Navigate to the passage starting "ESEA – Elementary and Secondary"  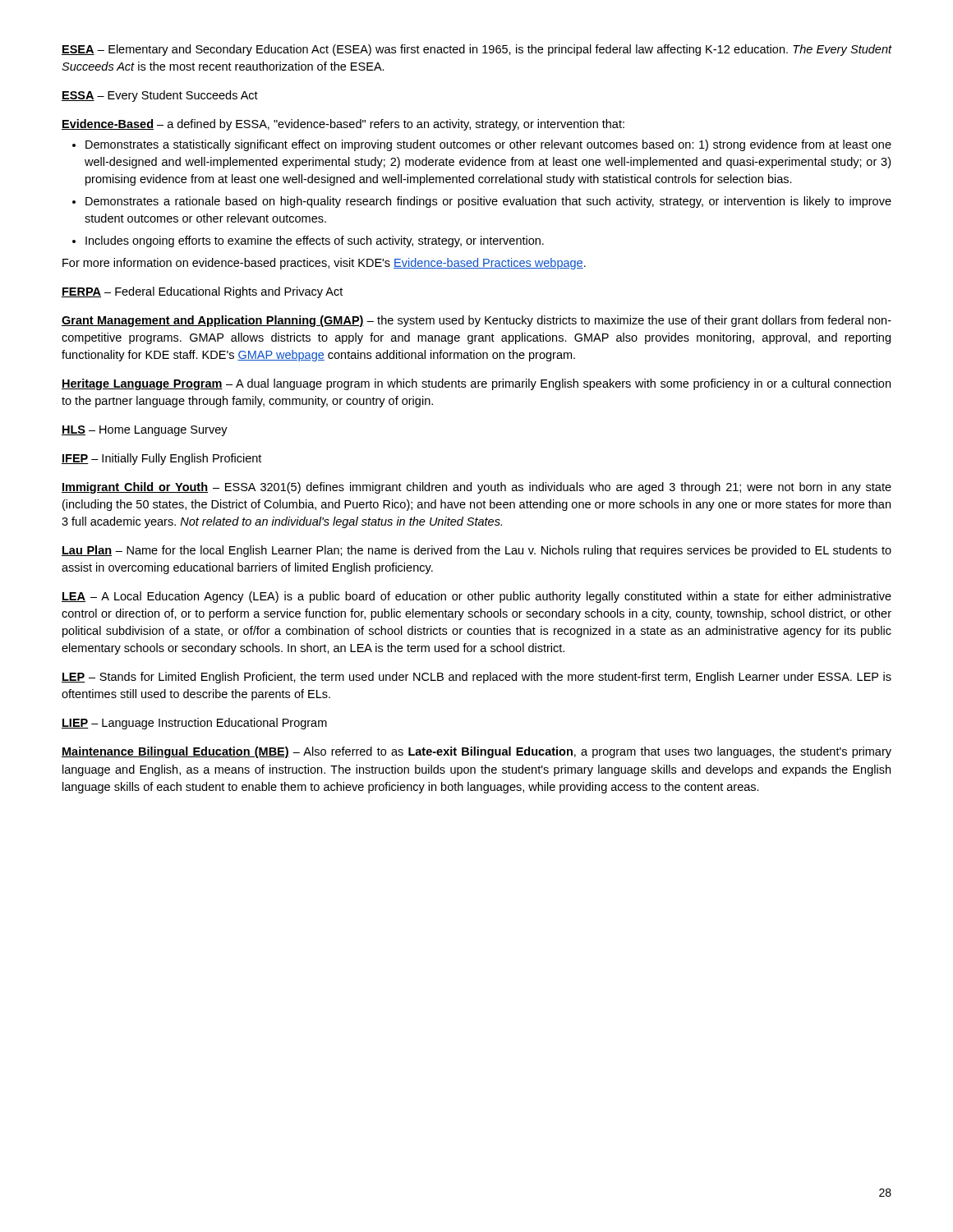pos(476,58)
